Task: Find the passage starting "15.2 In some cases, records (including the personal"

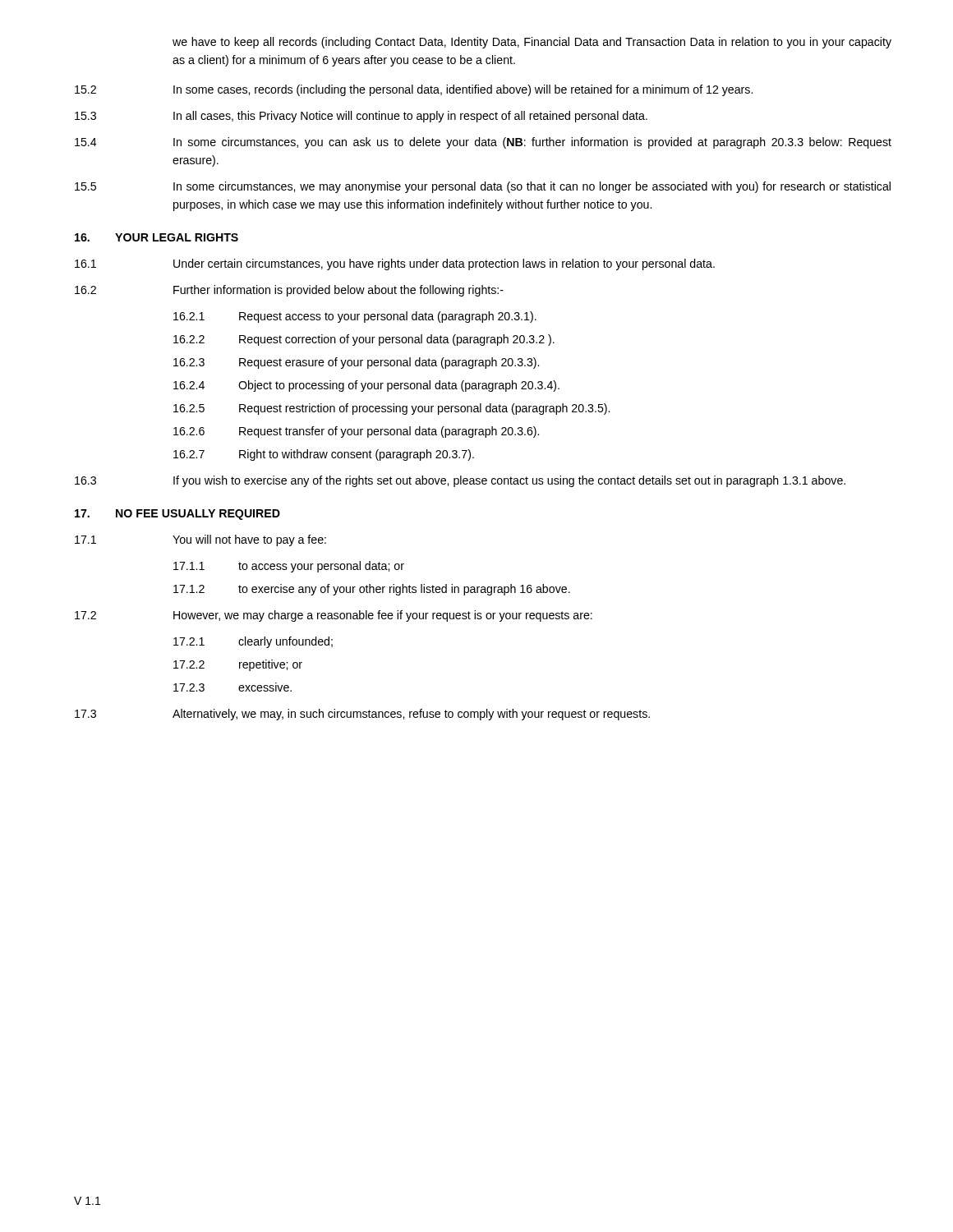Action: [x=483, y=90]
